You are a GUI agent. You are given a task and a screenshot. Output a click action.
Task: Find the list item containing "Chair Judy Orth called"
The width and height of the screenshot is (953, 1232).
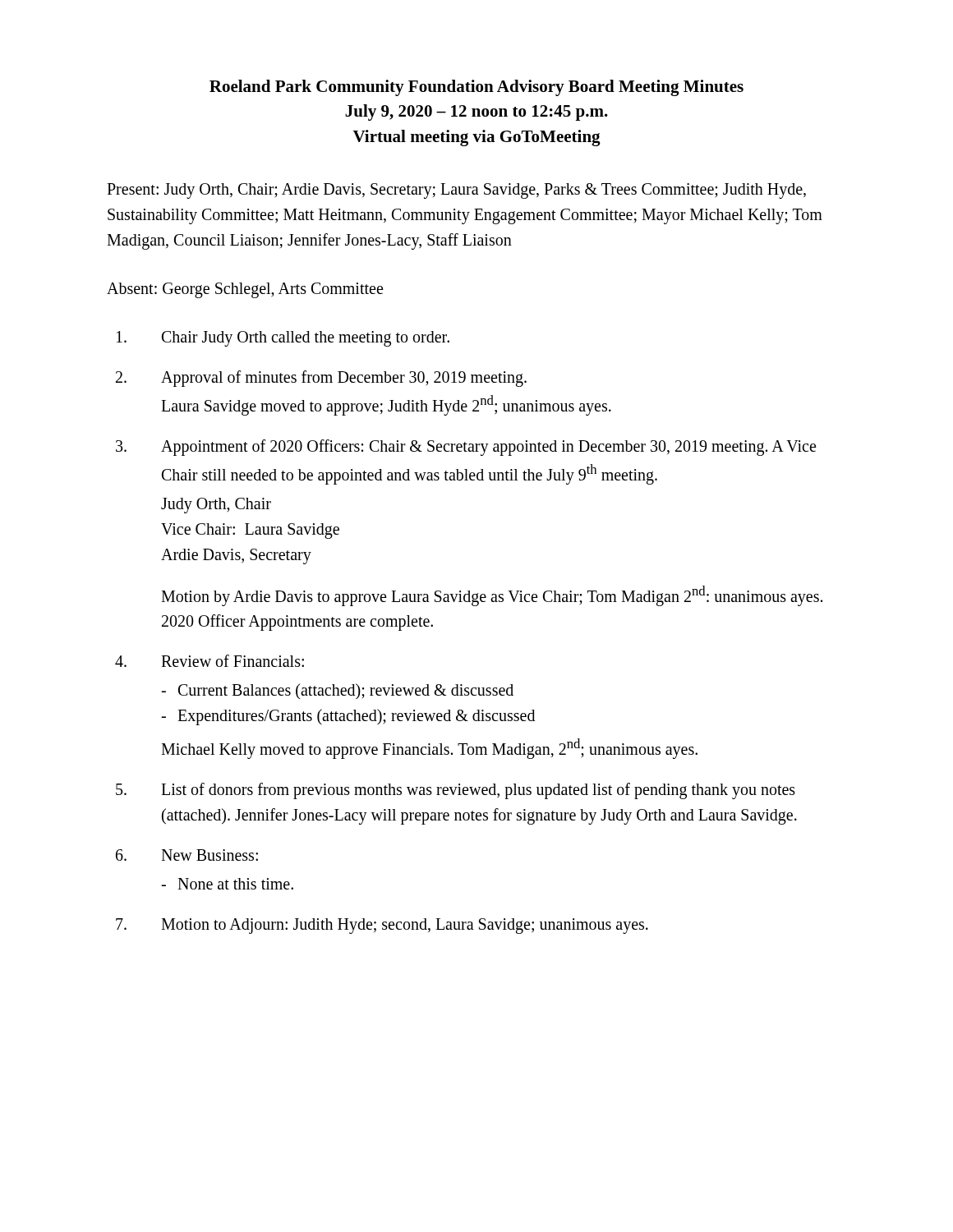tap(306, 337)
